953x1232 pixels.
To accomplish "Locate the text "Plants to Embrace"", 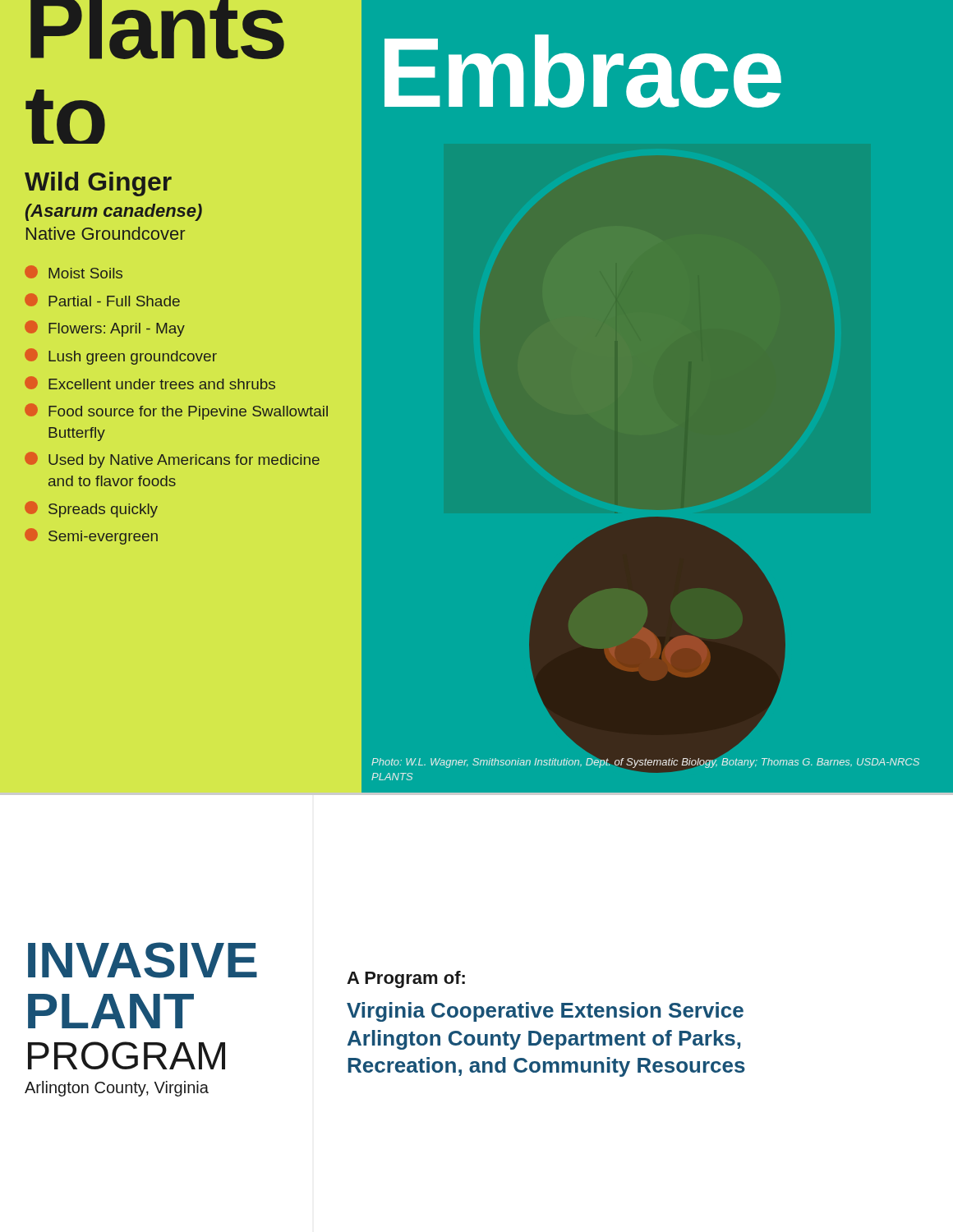I will tap(476, 72).
